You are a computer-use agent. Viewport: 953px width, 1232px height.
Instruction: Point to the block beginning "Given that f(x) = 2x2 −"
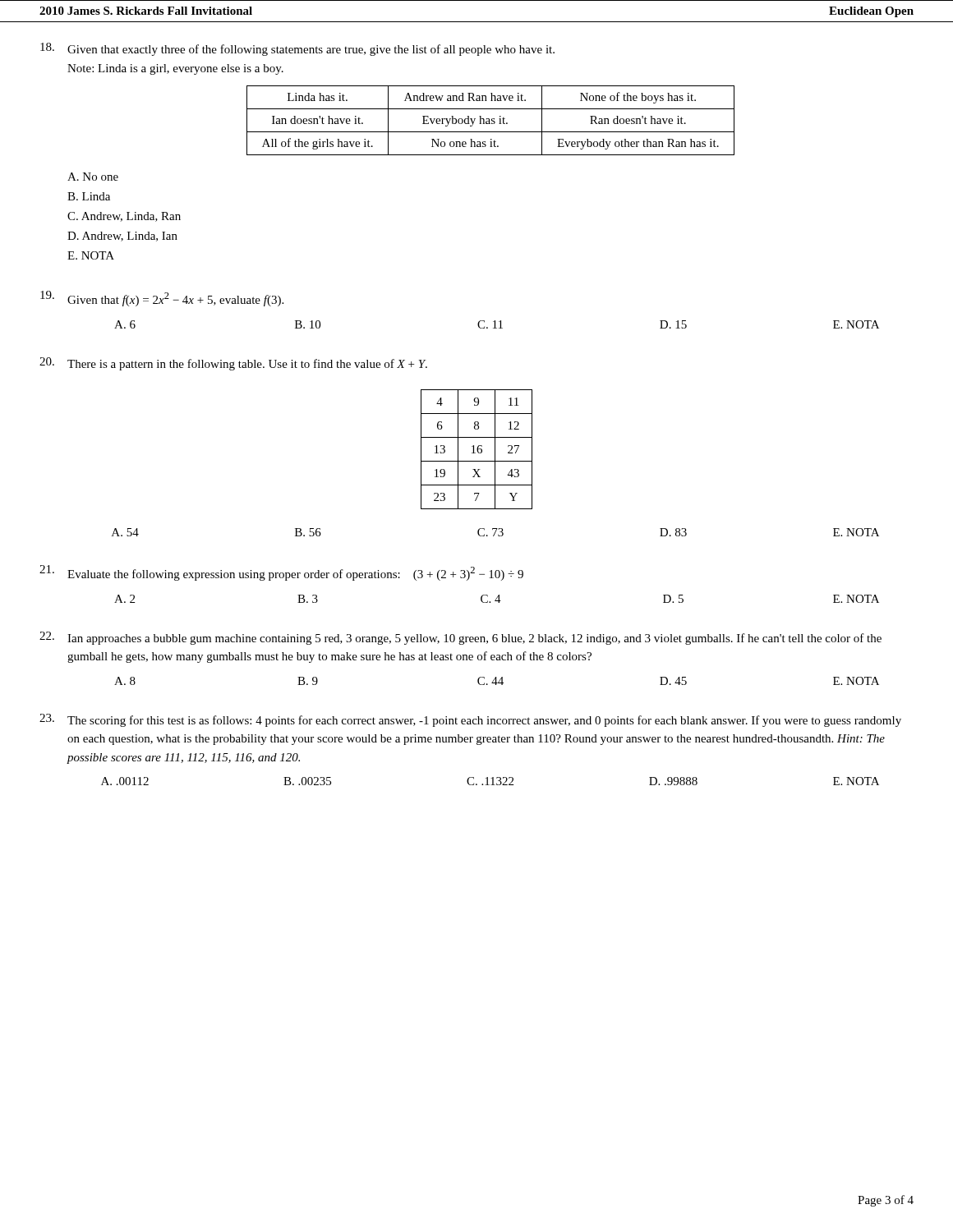point(162,299)
